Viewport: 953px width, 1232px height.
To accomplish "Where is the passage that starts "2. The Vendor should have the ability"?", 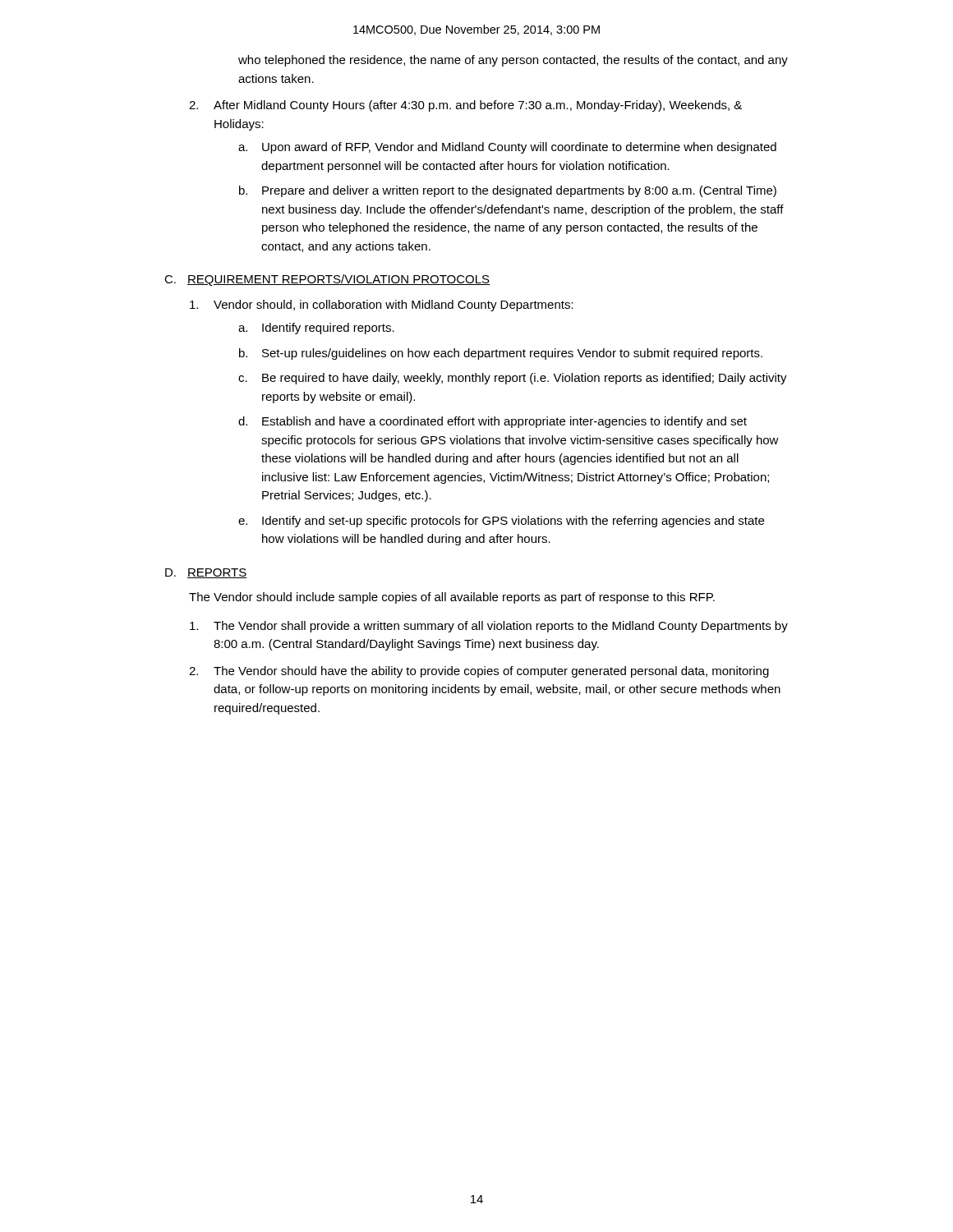I will [489, 689].
